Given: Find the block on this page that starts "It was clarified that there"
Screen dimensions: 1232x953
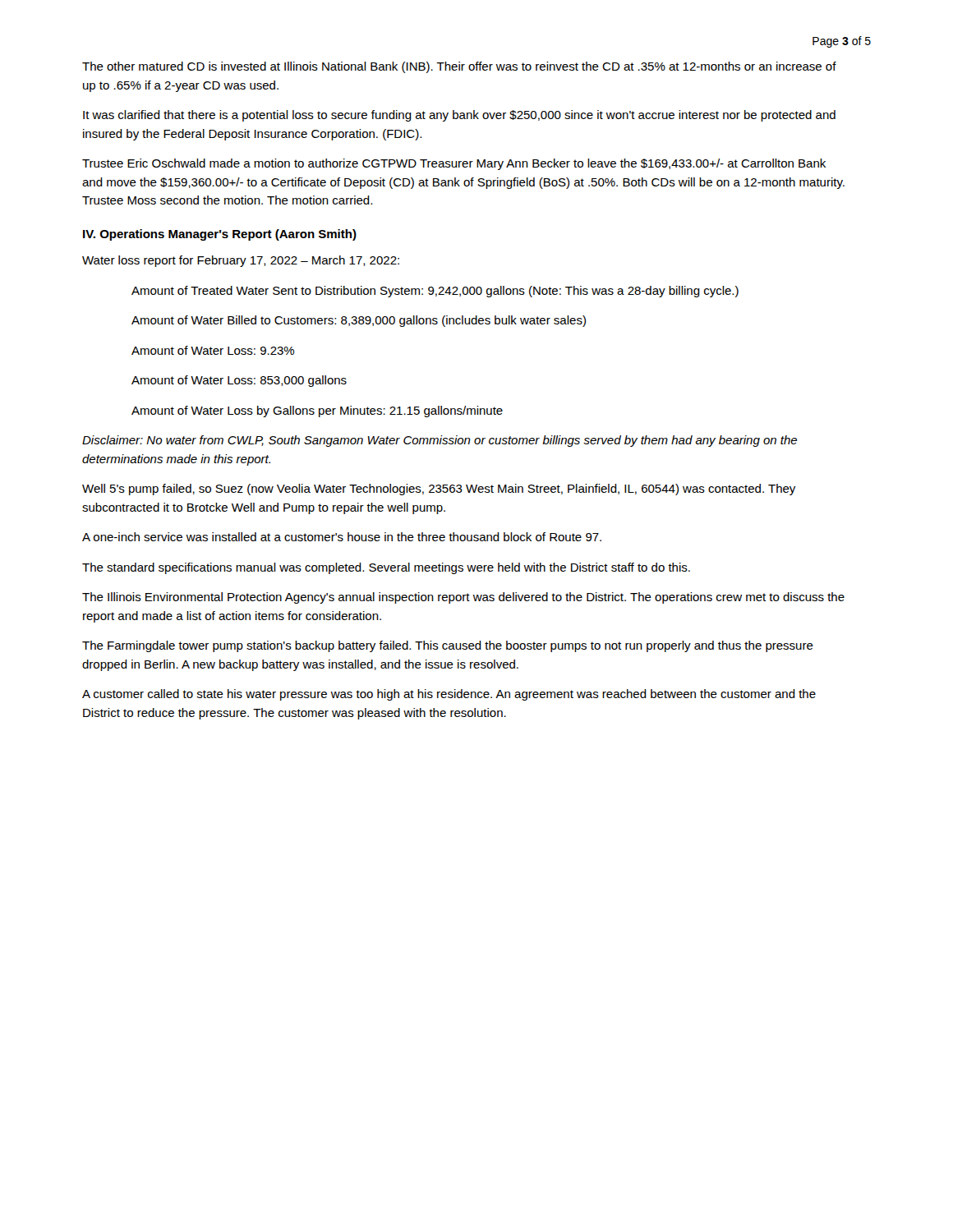Looking at the screenshot, I should (x=464, y=124).
